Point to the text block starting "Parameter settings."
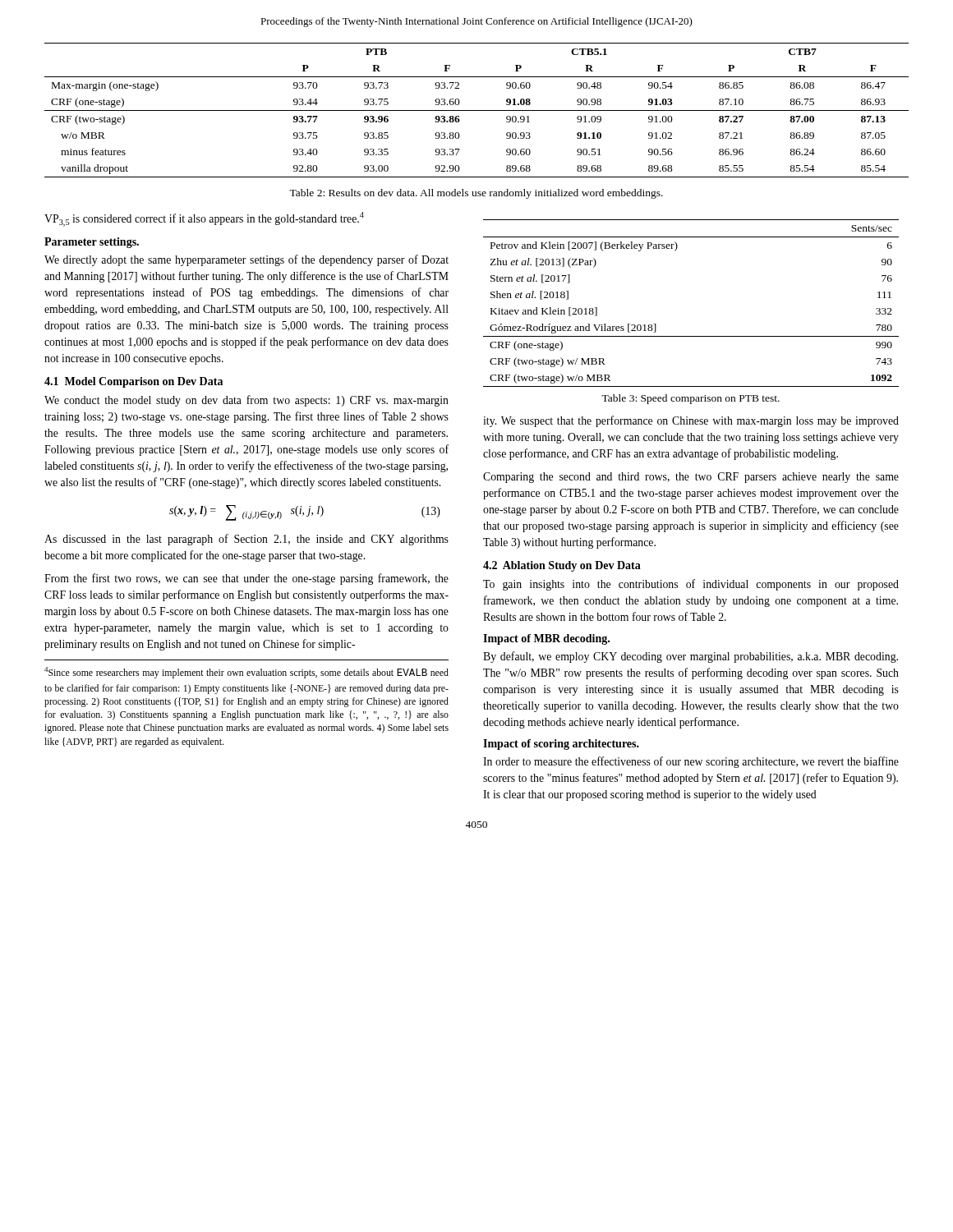This screenshot has height=1232, width=953. point(92,242)
